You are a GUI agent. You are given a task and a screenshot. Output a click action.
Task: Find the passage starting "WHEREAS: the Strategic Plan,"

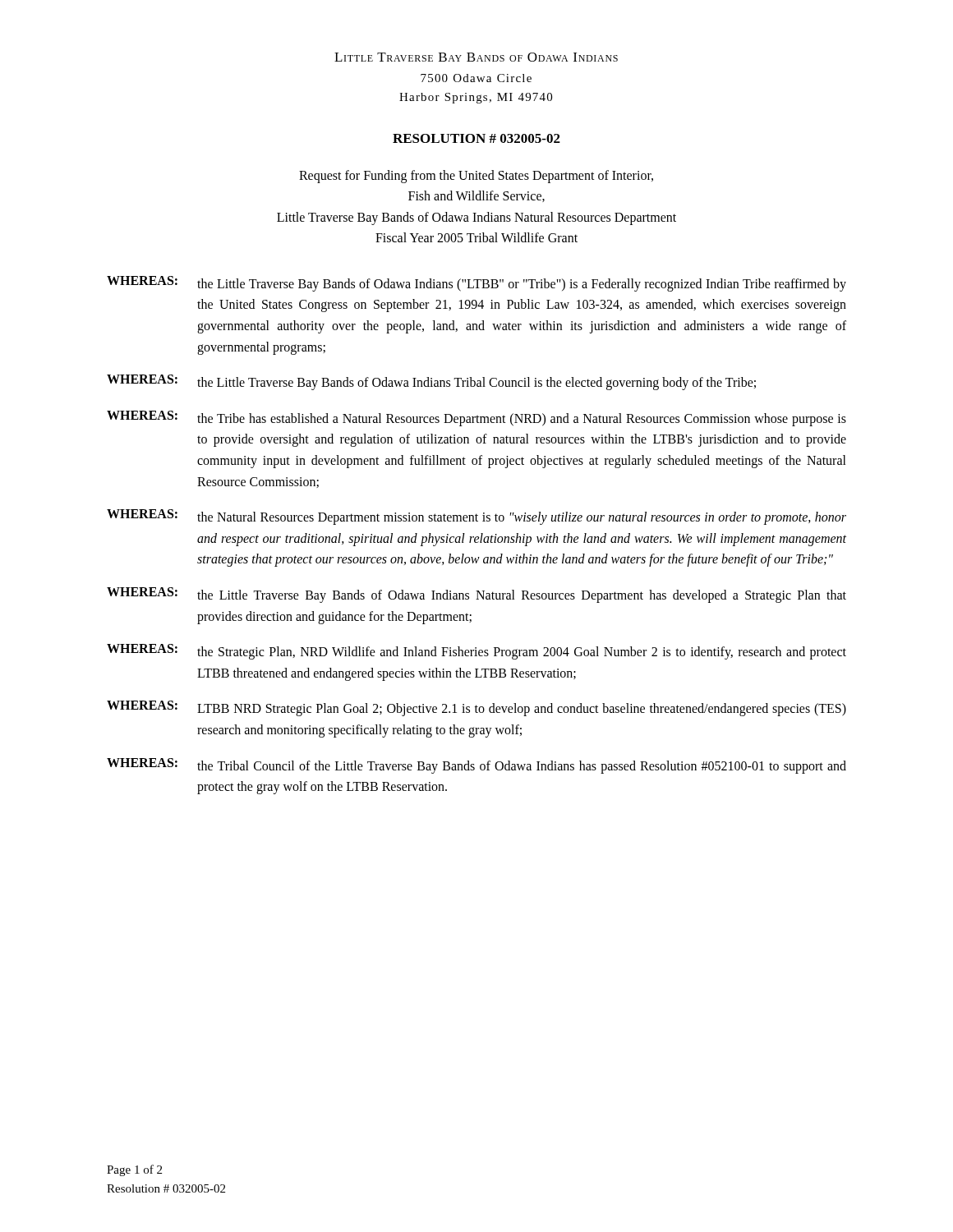pyautogui.click(x=476, y=663)
